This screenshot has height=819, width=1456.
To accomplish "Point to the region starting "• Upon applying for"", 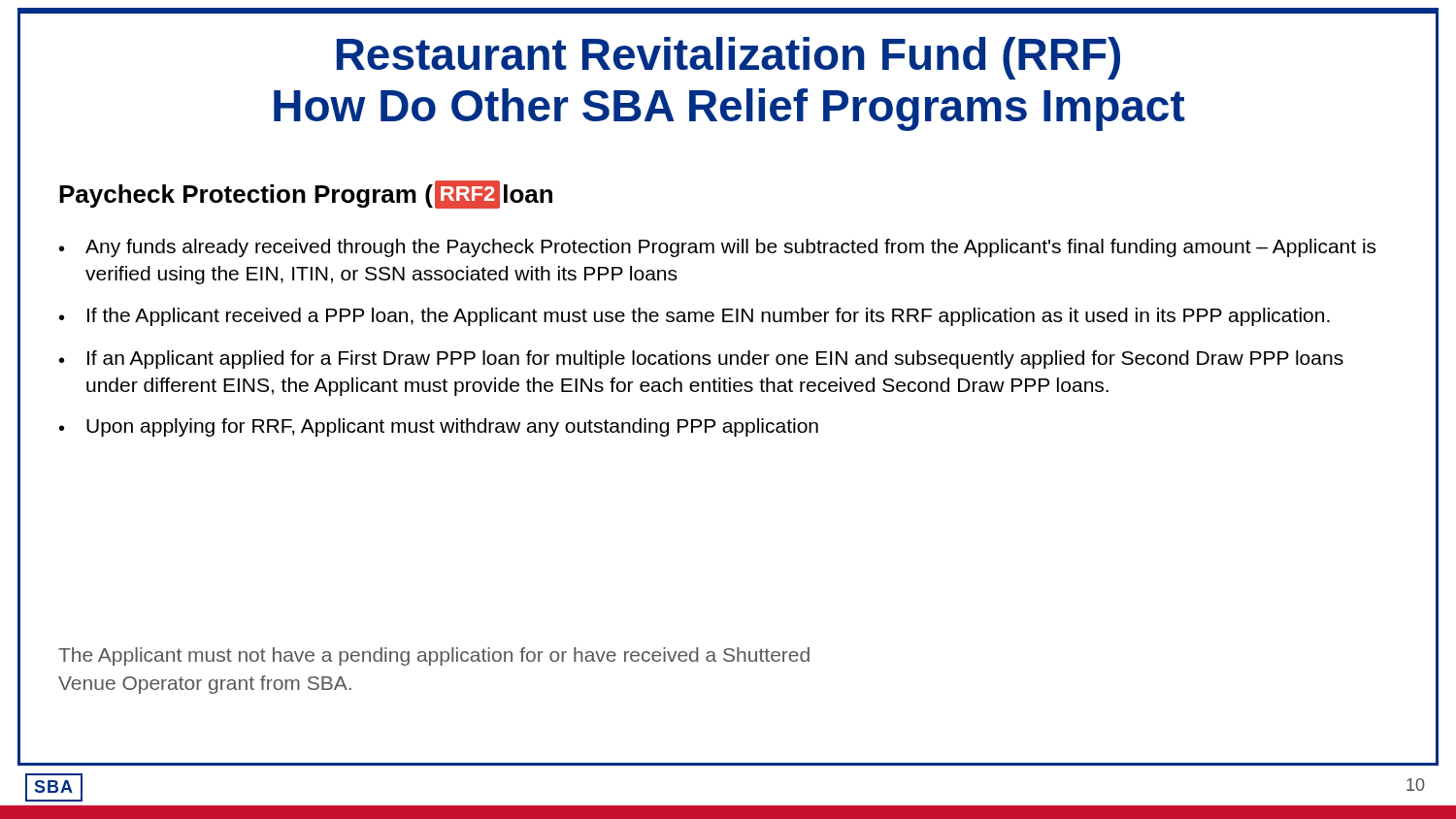I will (728, 427).
